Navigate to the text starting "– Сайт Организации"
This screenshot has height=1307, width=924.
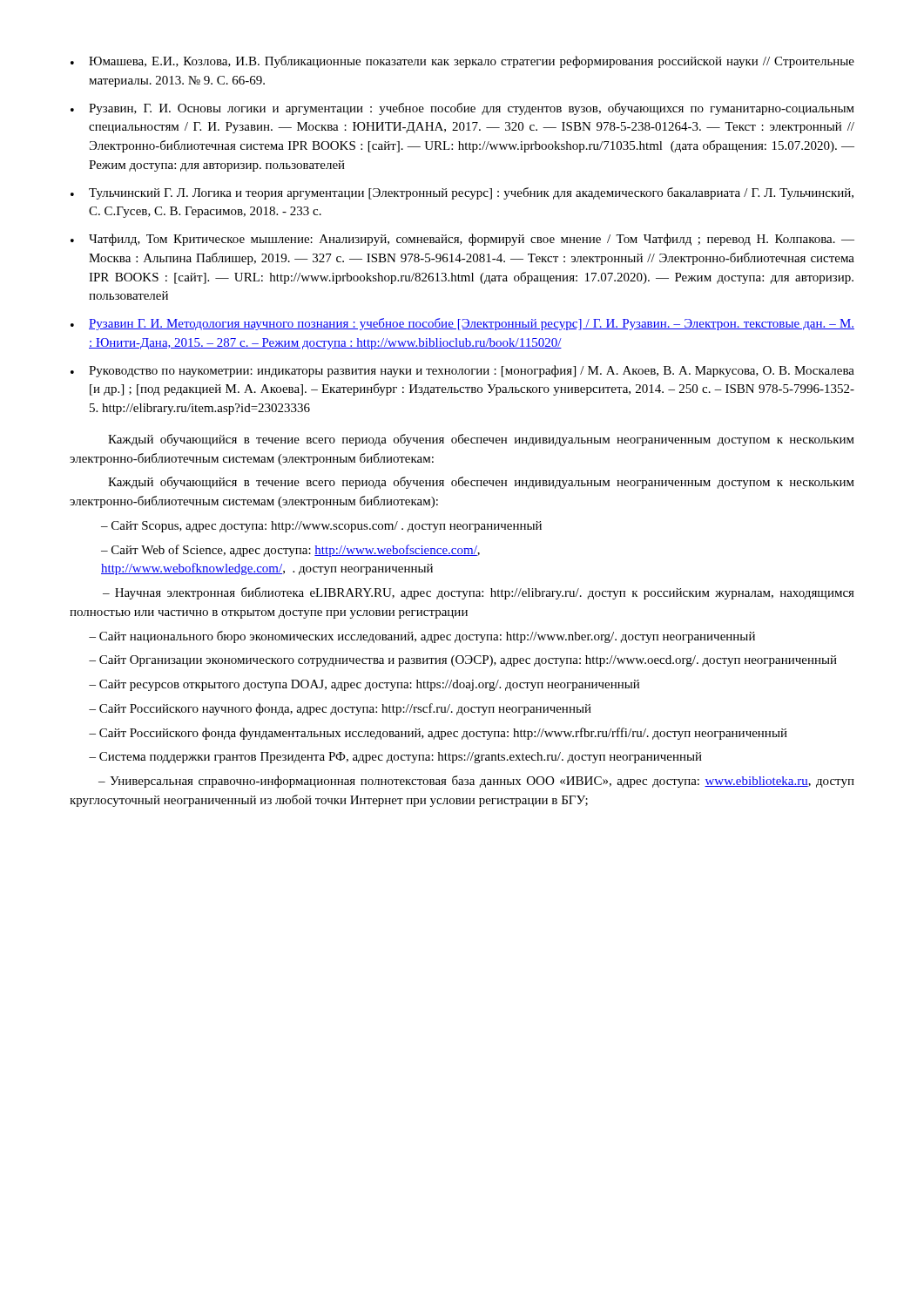point(453,660)
